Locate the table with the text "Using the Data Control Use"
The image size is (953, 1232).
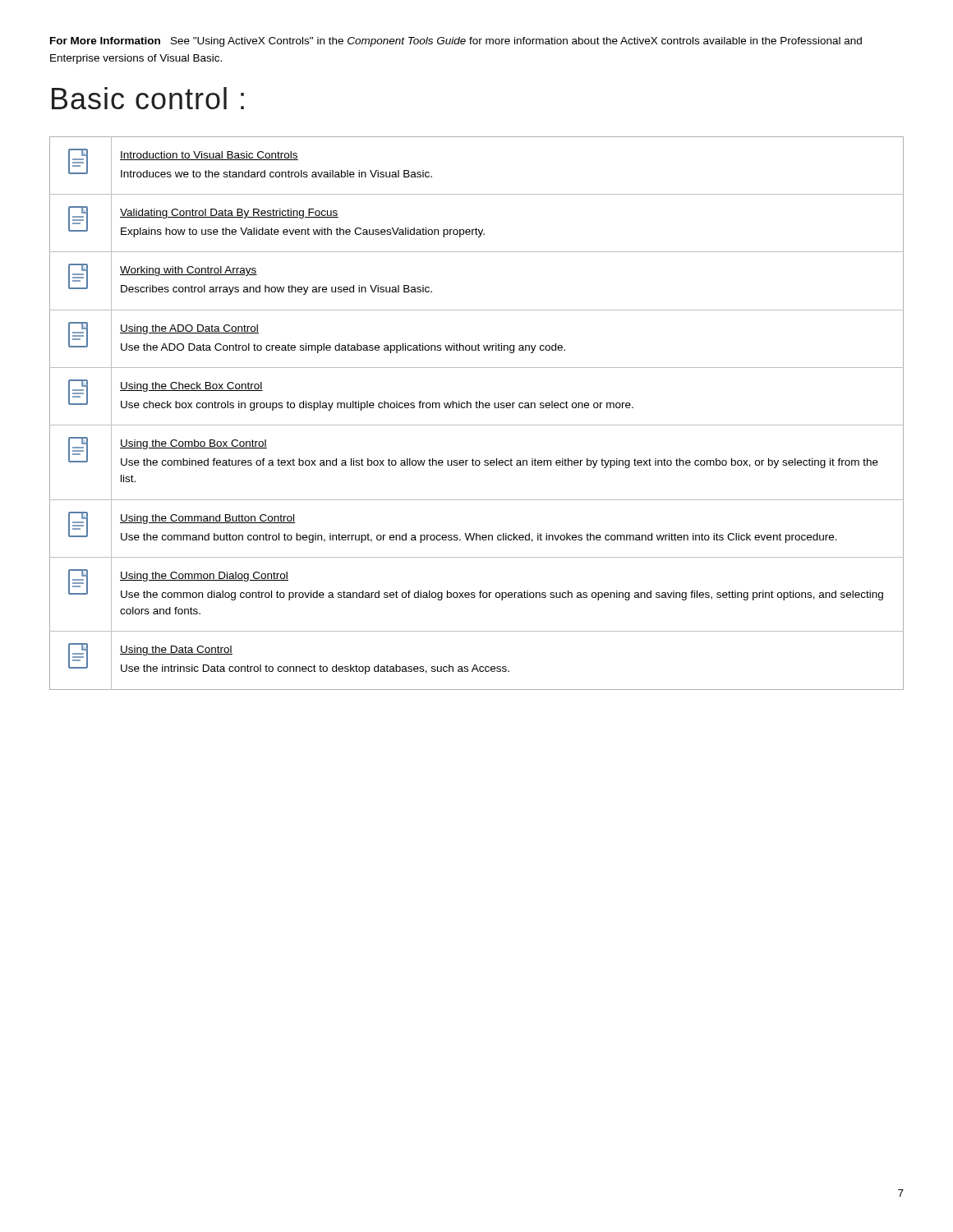point(476,413)
